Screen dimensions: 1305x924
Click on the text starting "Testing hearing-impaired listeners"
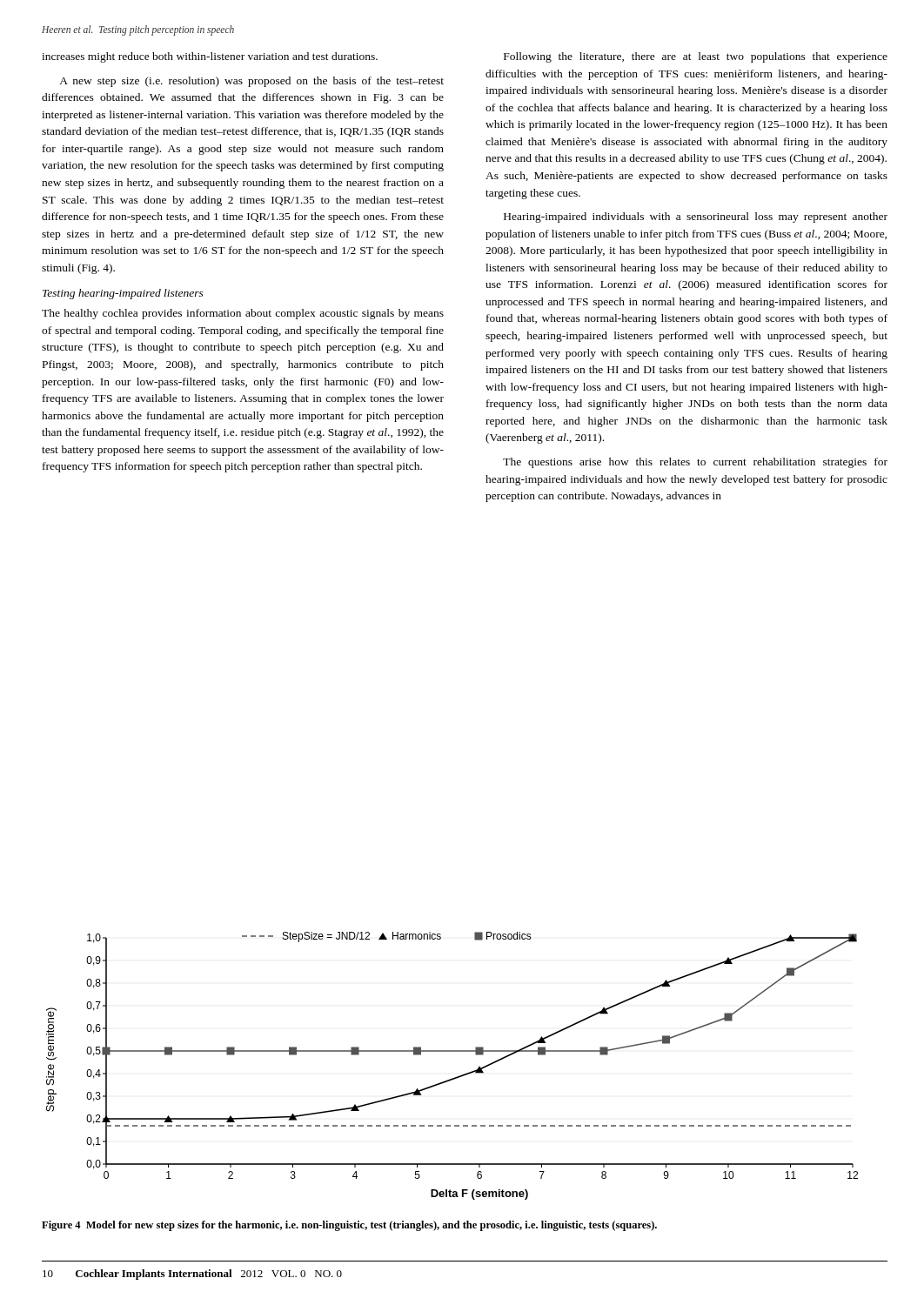coord(123,293)
